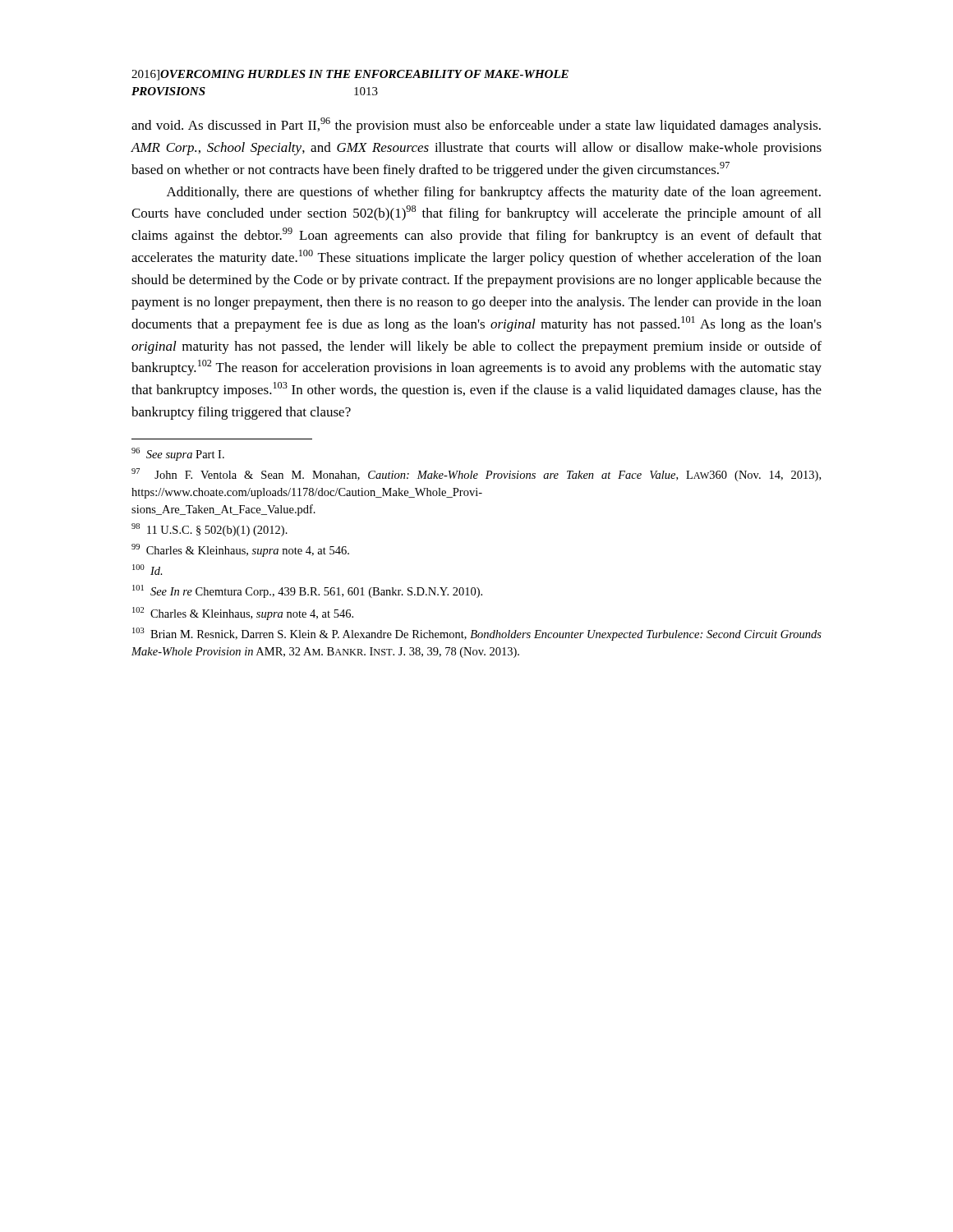
Task: Click the passage that begins "97 John F. Ventola"
Action: (x=476, y=491)
